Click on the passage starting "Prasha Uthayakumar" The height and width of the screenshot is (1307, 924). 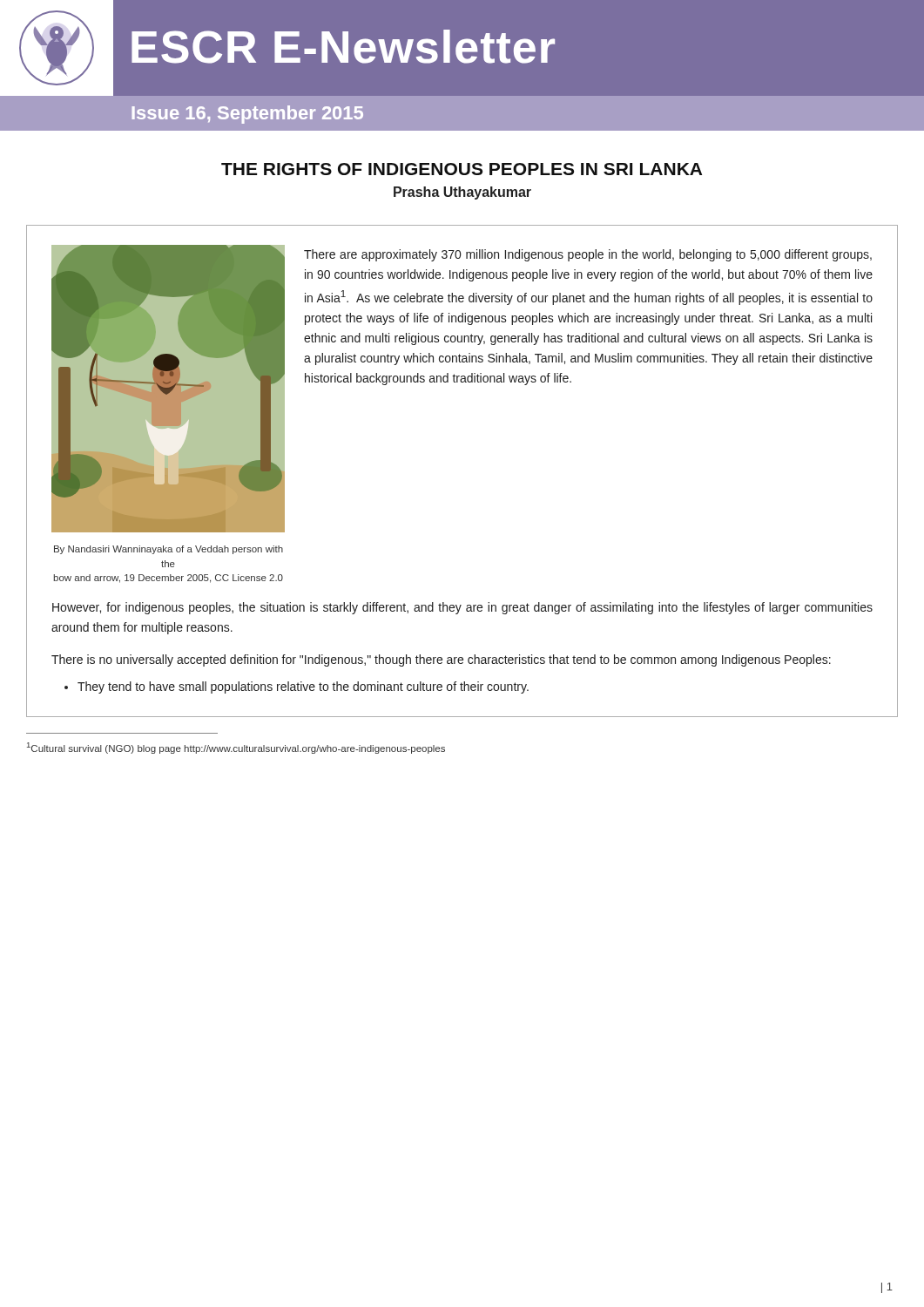pos(462,192)
